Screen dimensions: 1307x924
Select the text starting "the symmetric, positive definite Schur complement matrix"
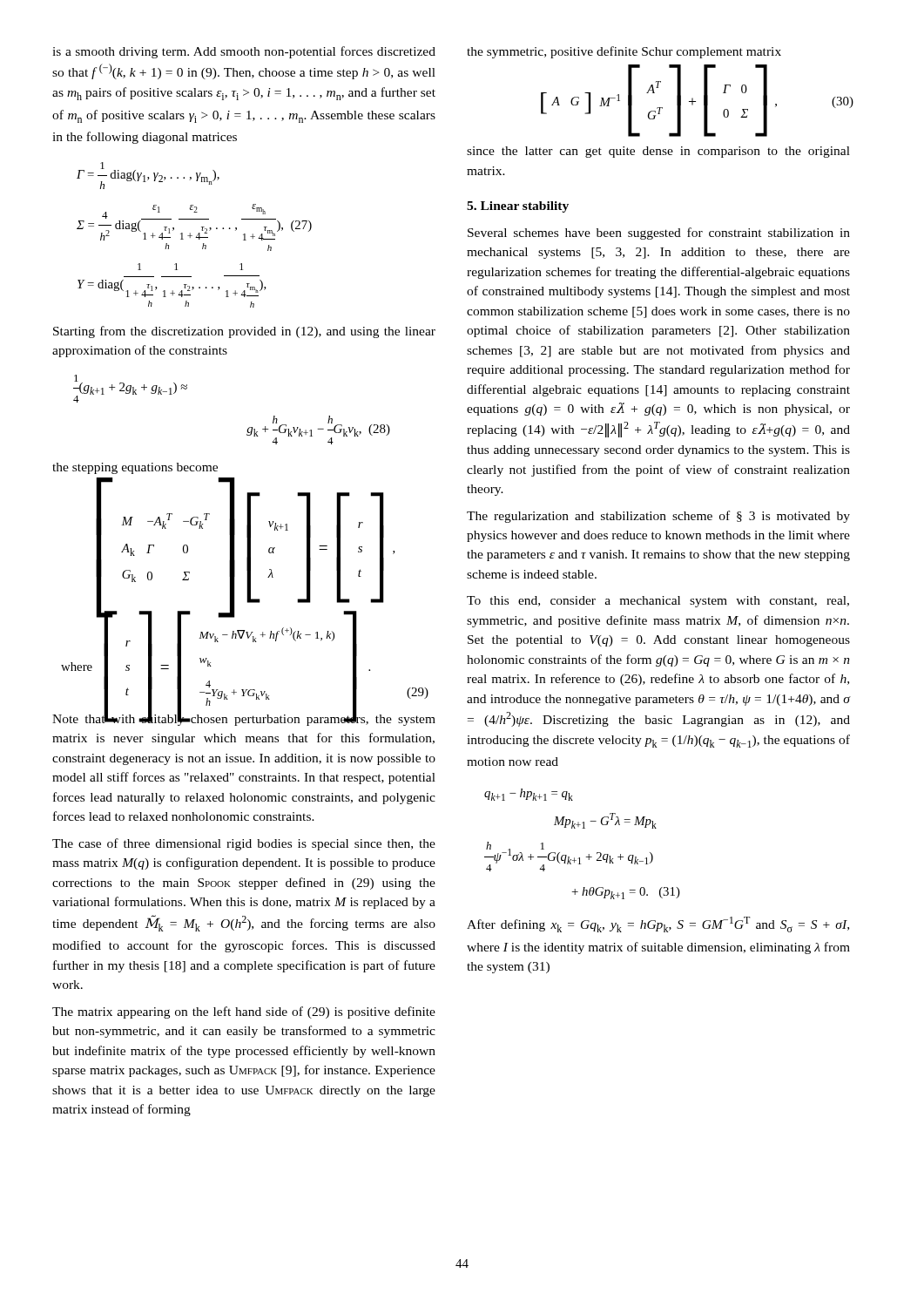click(658, 52)
